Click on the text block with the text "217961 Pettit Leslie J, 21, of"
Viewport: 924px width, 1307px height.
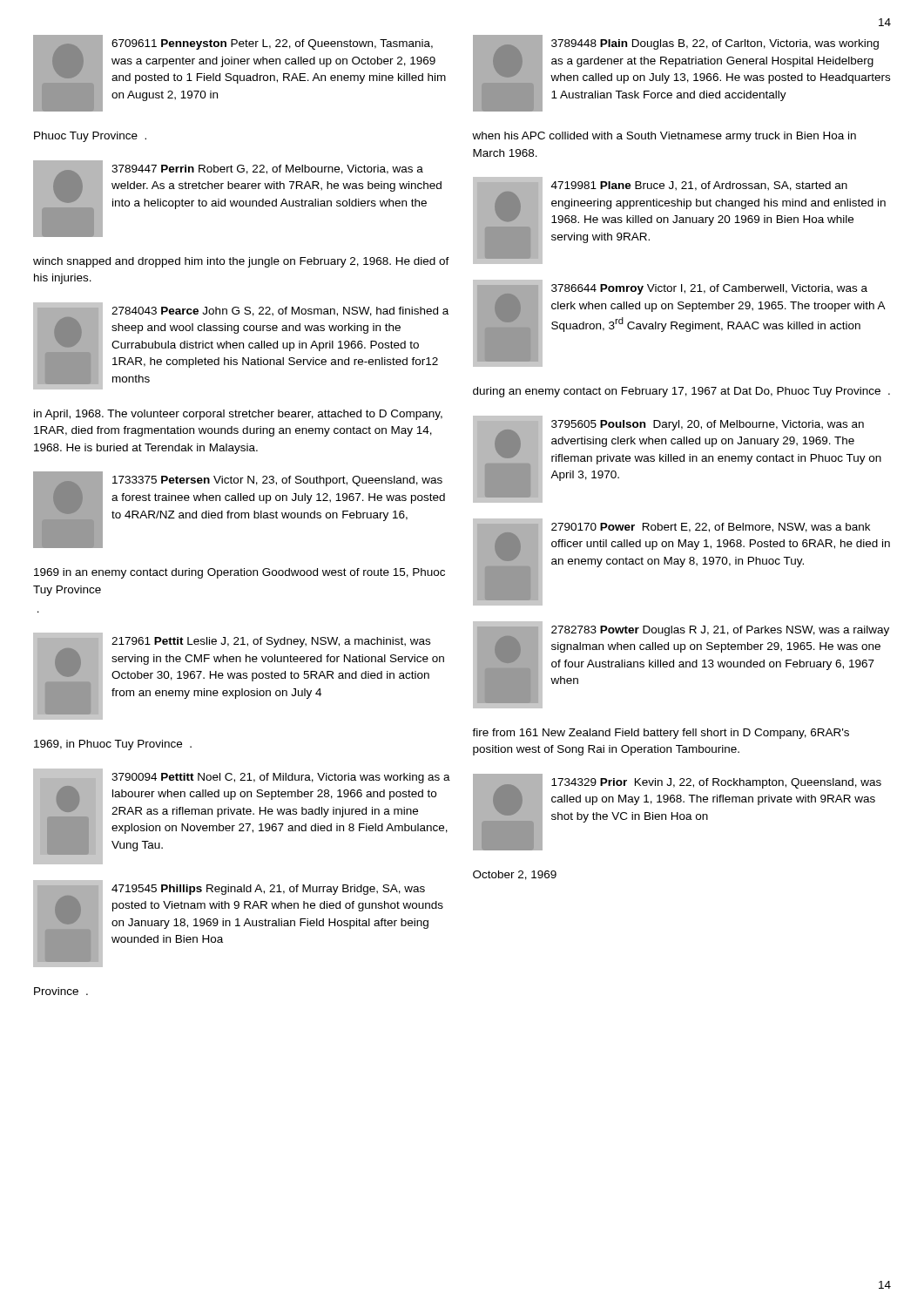(242, 693)
